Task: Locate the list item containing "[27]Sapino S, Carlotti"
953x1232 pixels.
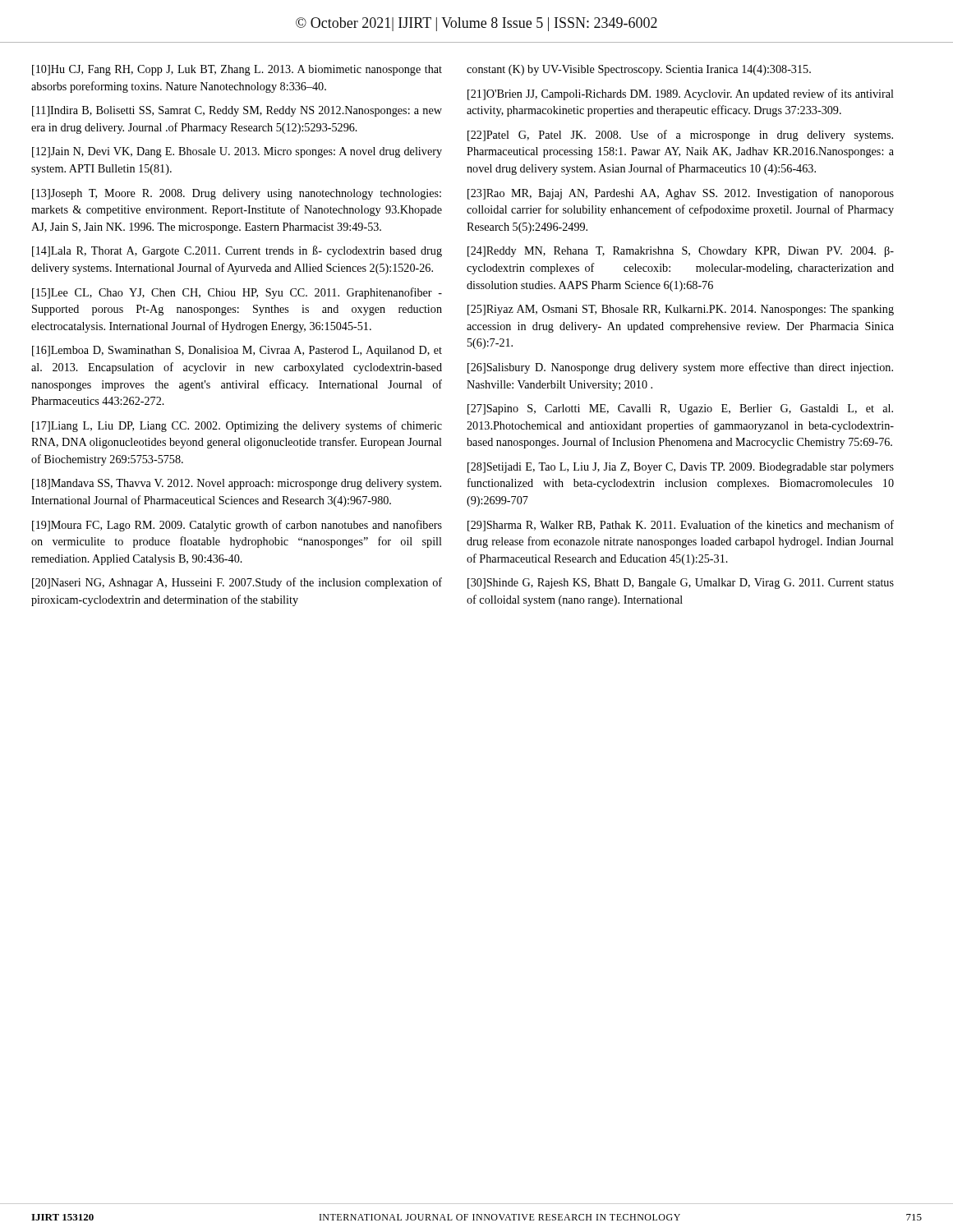Action: [x=680, y=425]
